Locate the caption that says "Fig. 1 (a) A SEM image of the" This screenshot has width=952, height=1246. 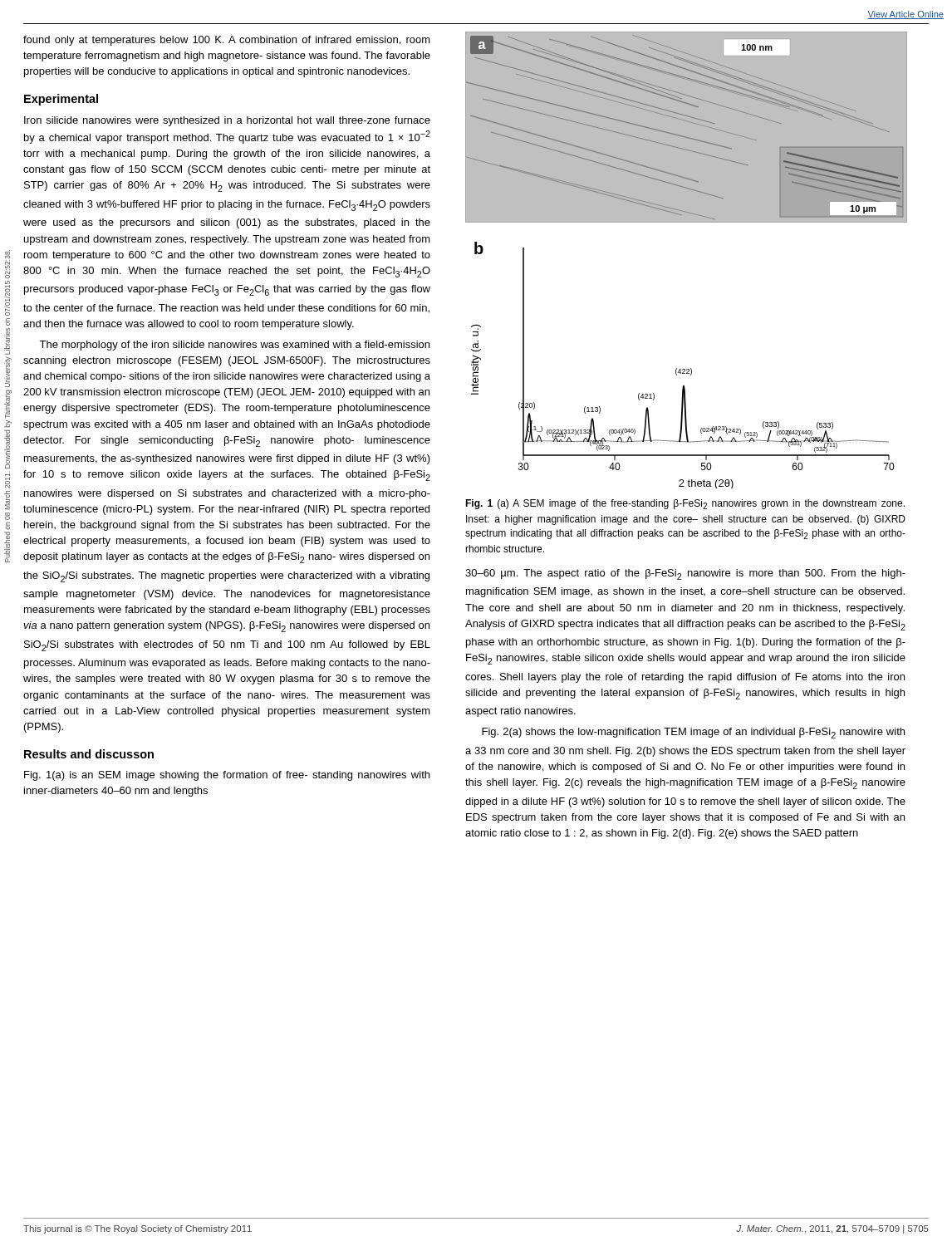pos(685,526)
